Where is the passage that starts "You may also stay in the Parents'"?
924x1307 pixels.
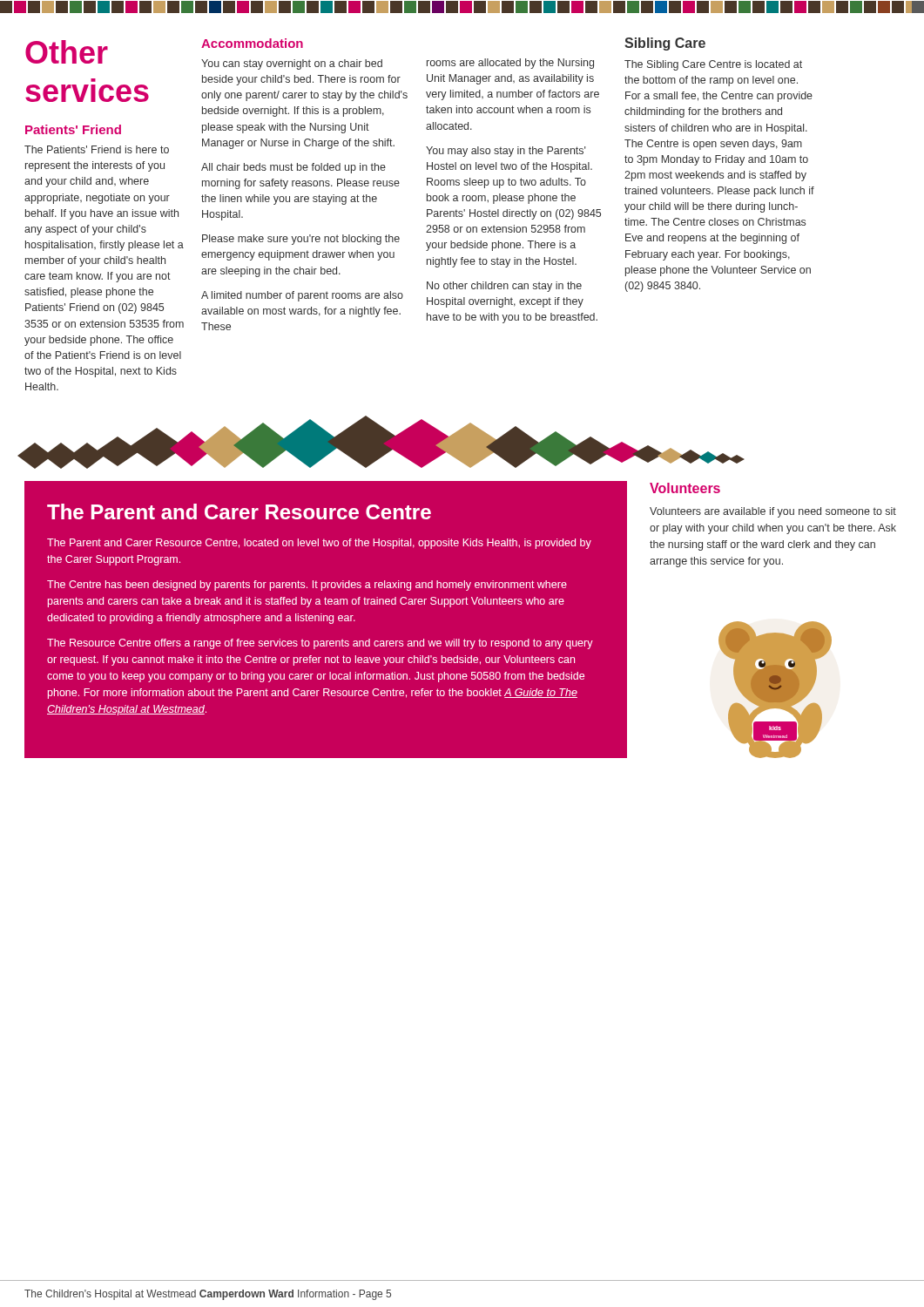tap(514, 206)
